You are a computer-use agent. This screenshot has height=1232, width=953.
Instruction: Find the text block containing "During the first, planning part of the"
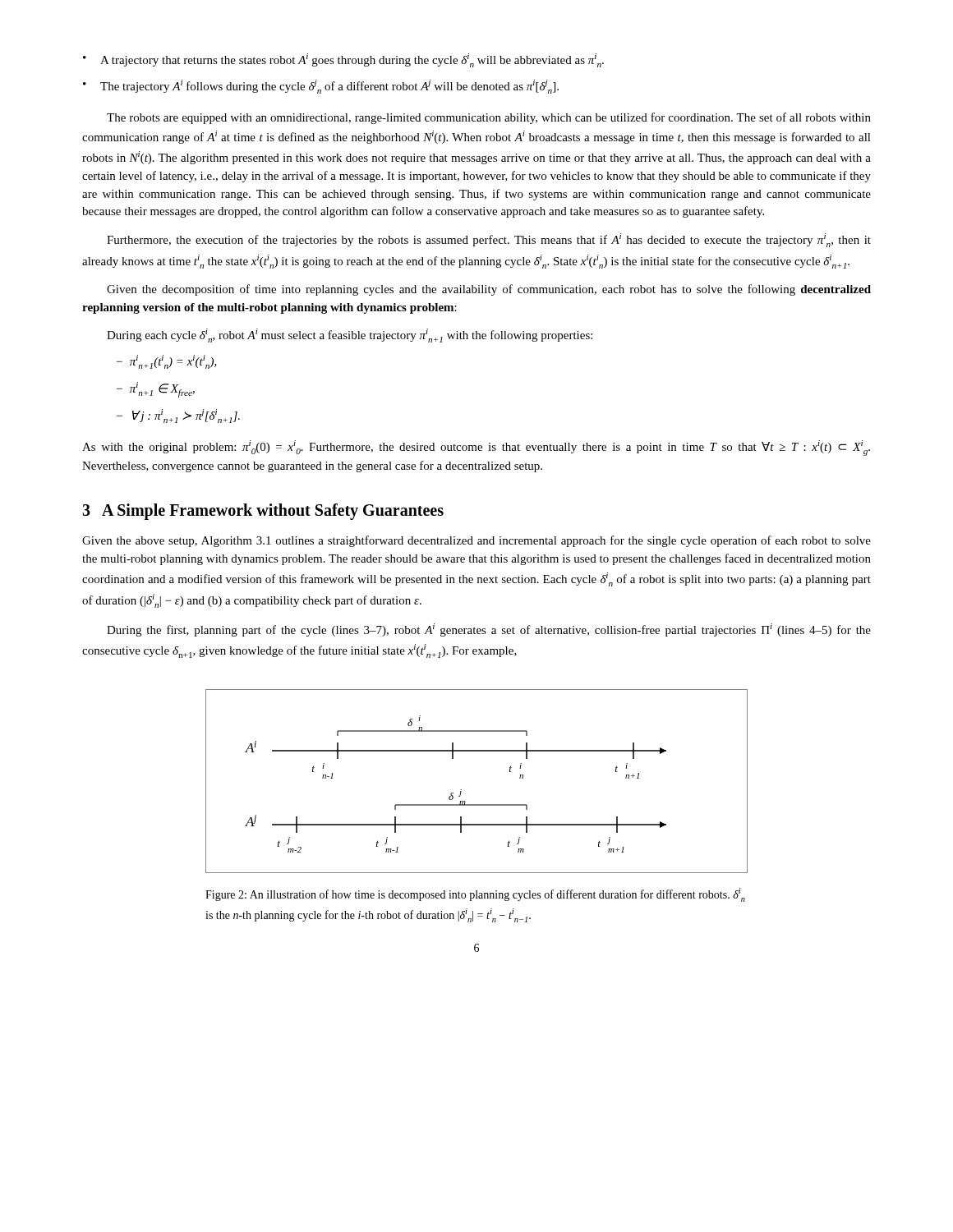coord(476,640)
